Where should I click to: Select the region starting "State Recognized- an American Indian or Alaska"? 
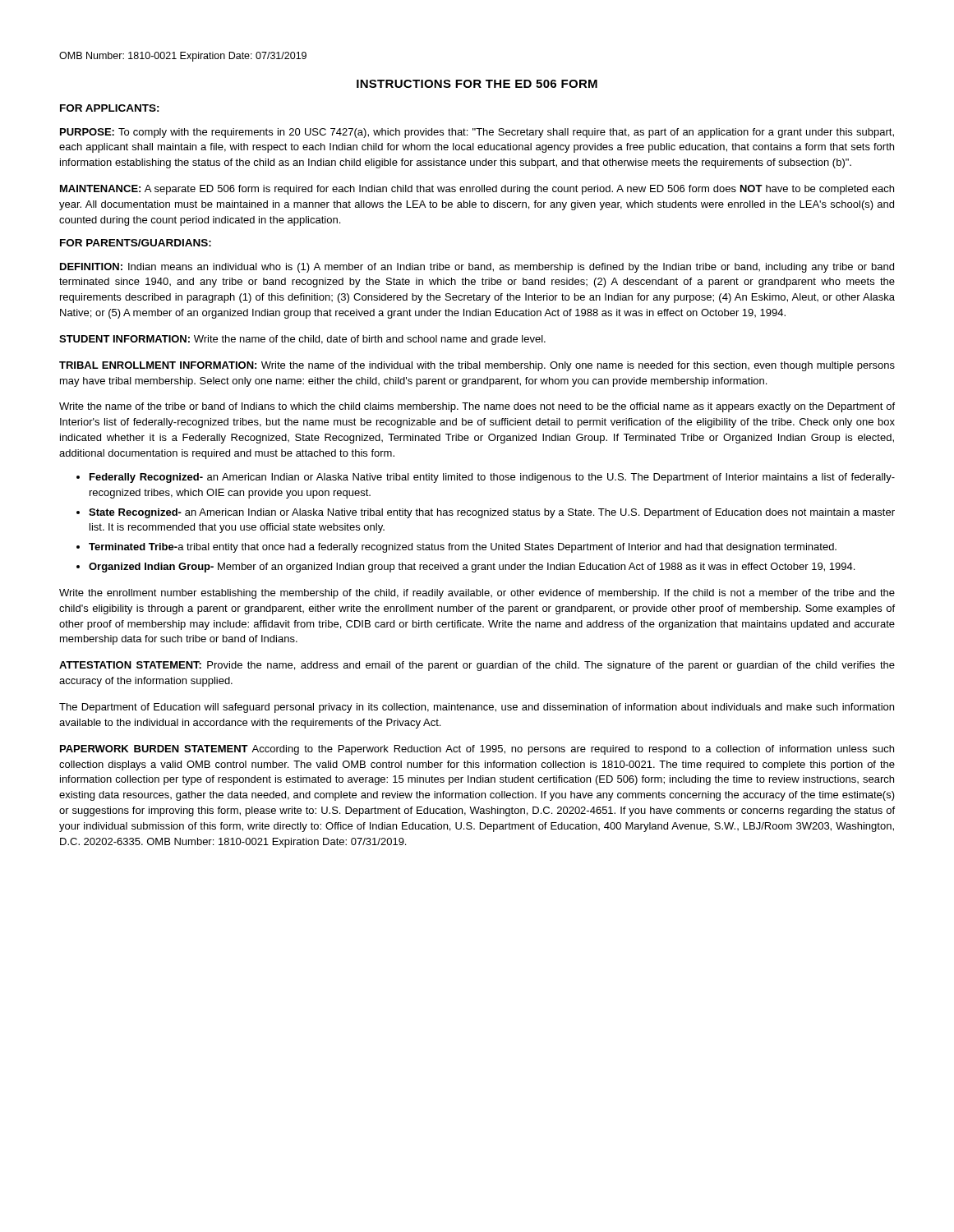click(x=492, y=519)
